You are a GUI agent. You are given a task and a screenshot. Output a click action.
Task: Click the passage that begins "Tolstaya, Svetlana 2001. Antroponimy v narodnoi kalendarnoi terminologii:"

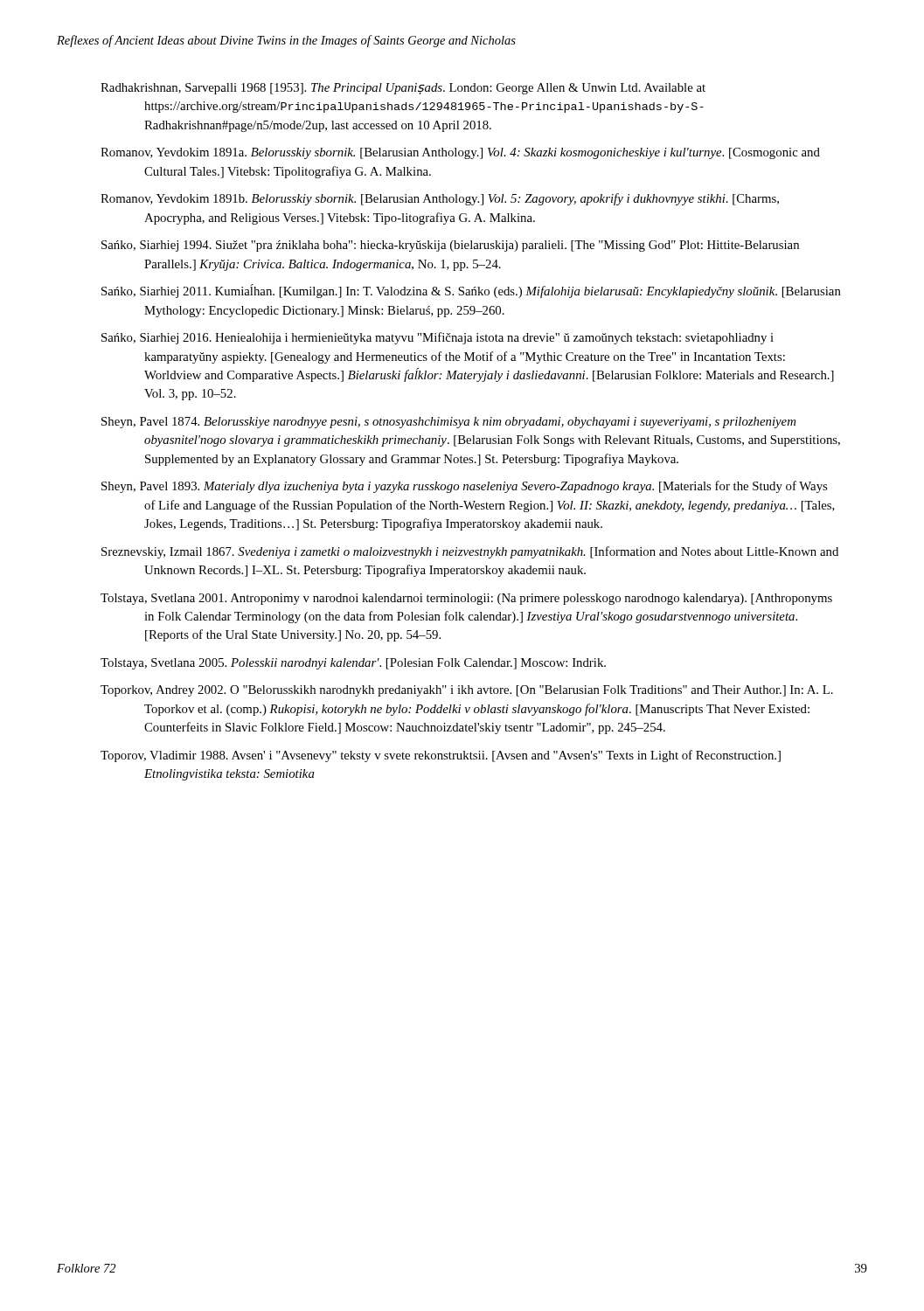466,616
